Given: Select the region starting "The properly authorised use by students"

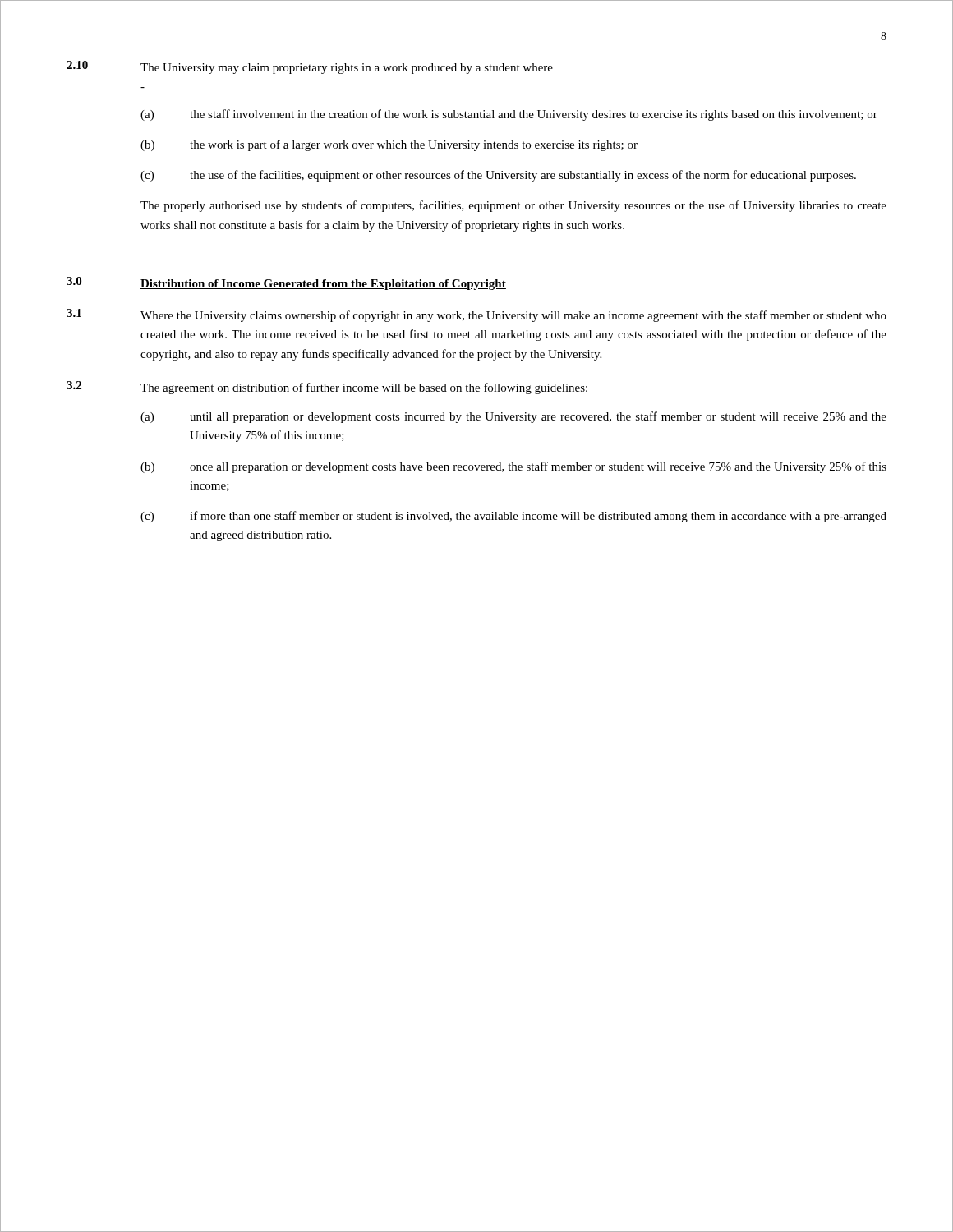Looking at the screenshot, I should coord(513,215).
